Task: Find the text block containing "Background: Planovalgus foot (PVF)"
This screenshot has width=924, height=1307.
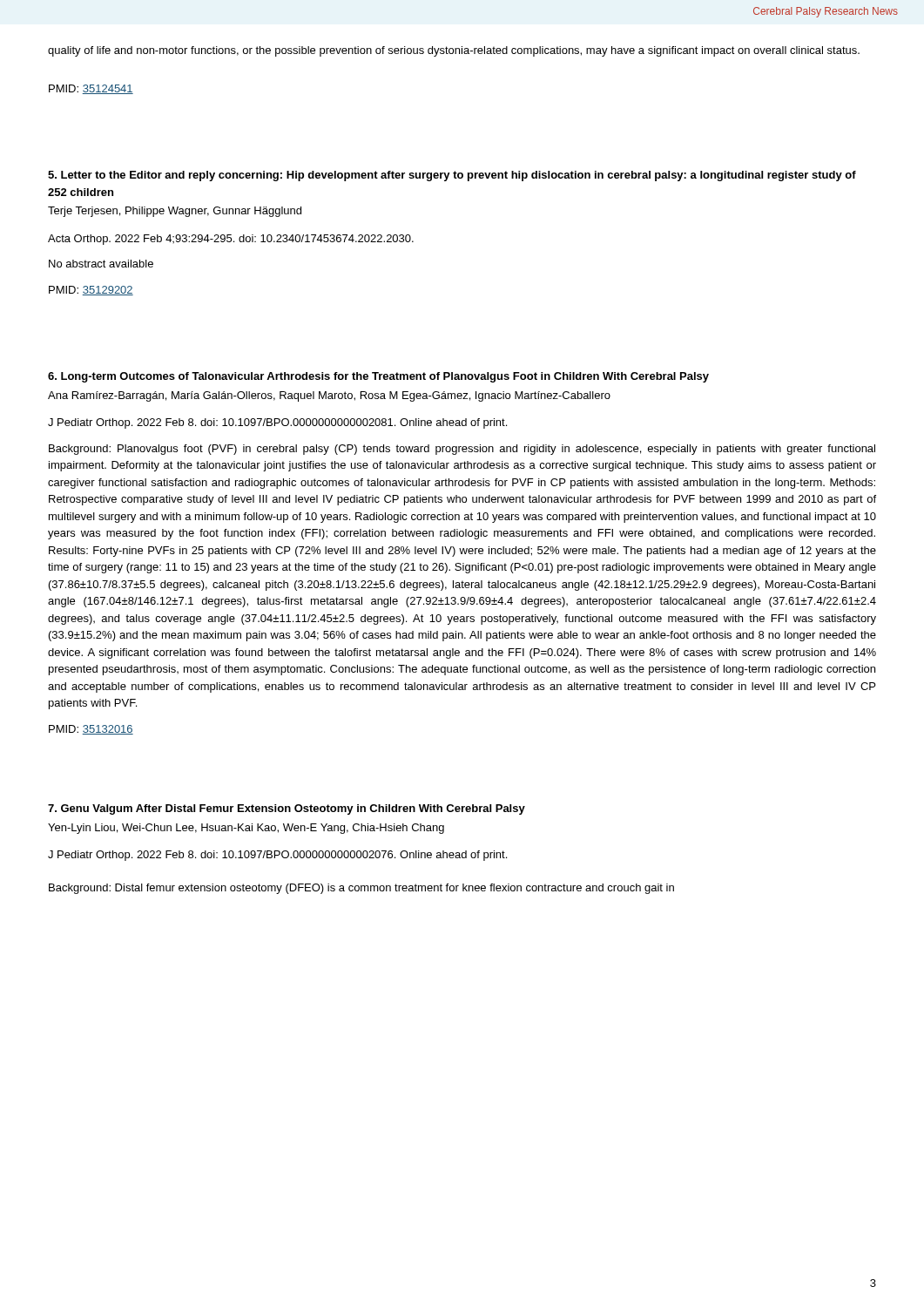Action: tap(462, 575)
